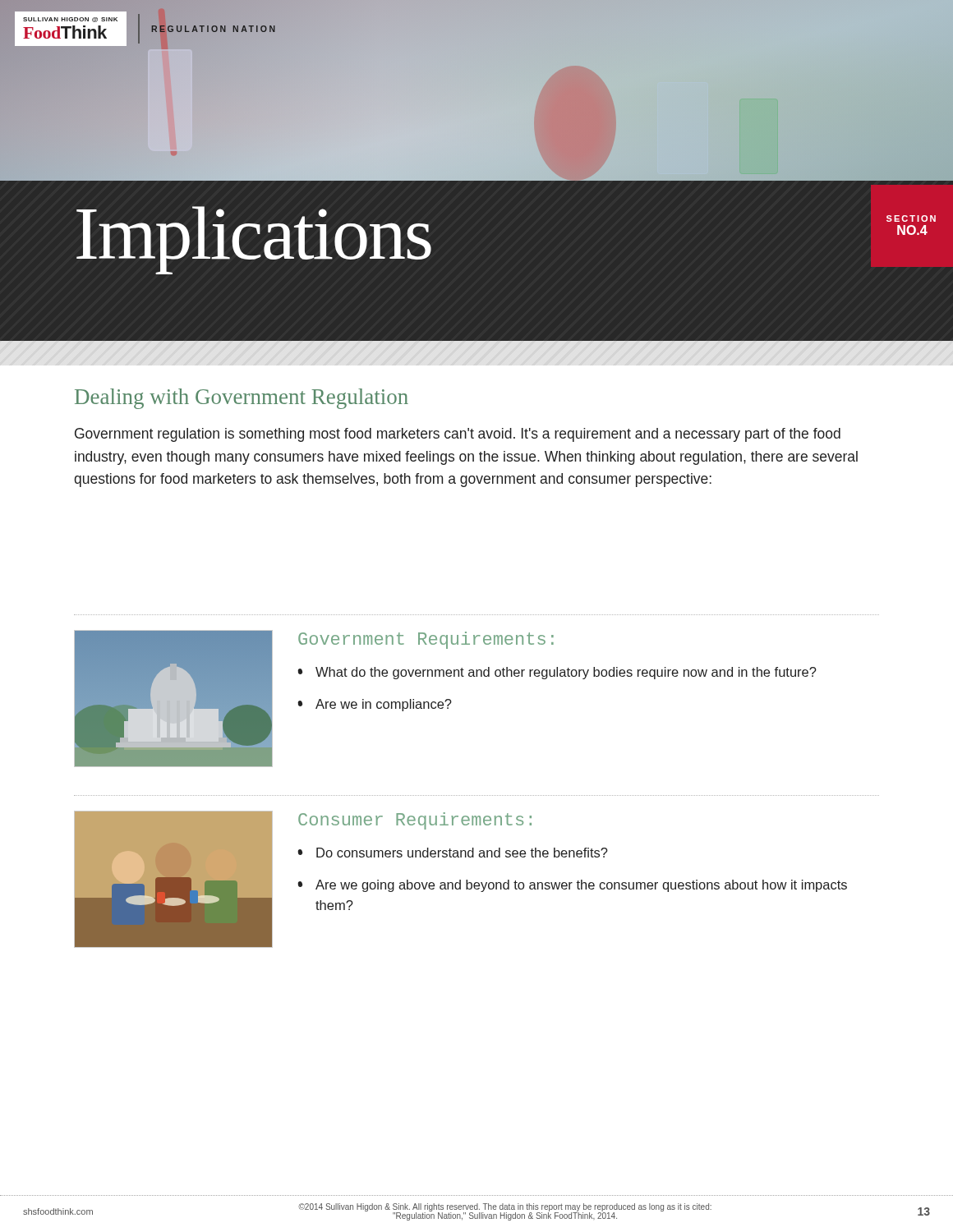Select the section header that reads "Consumer Requirements:"
Screen dimensions: 1232x953
(417, 821)
